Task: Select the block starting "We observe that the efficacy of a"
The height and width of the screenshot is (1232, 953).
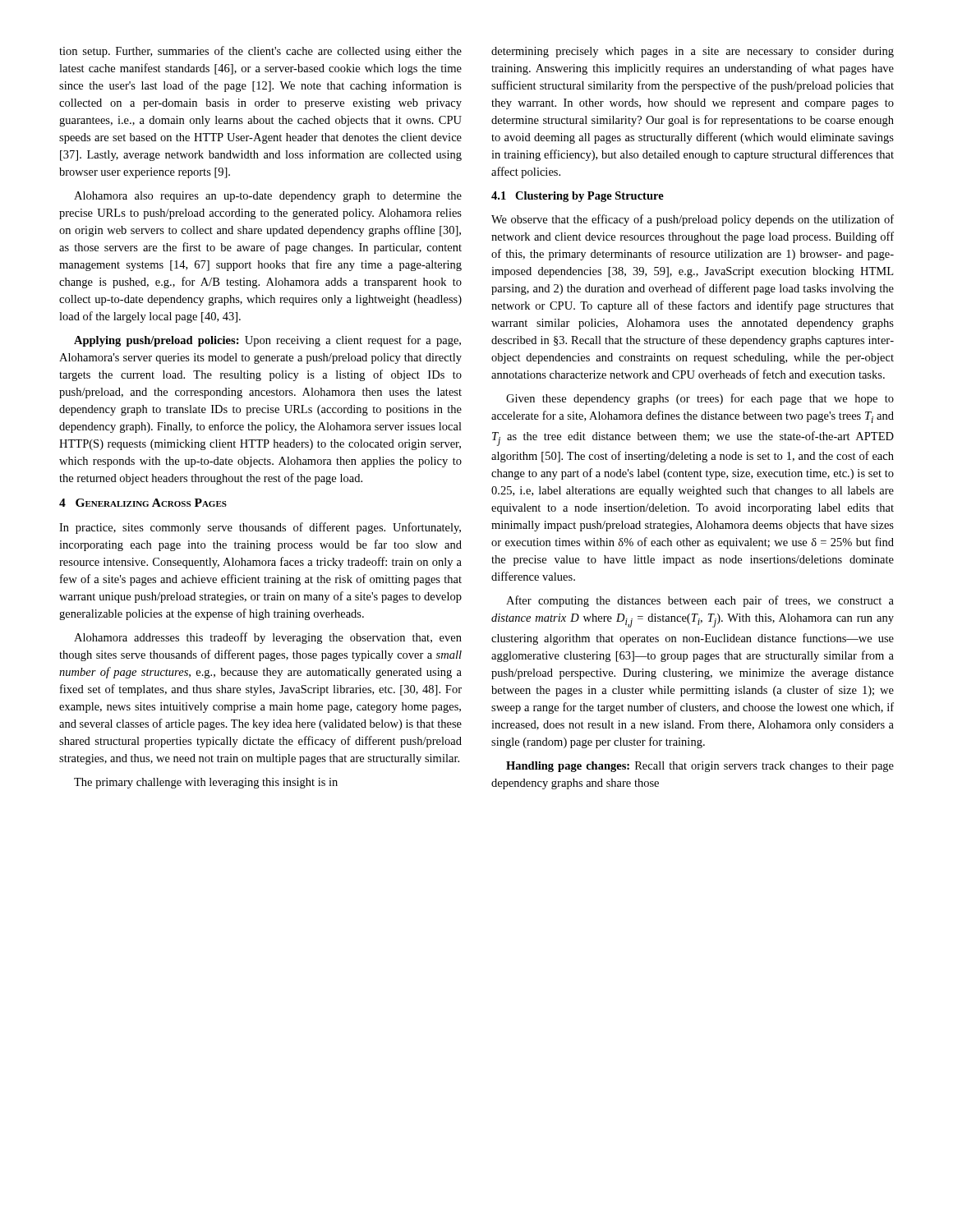Action: (x=693, y=297)
